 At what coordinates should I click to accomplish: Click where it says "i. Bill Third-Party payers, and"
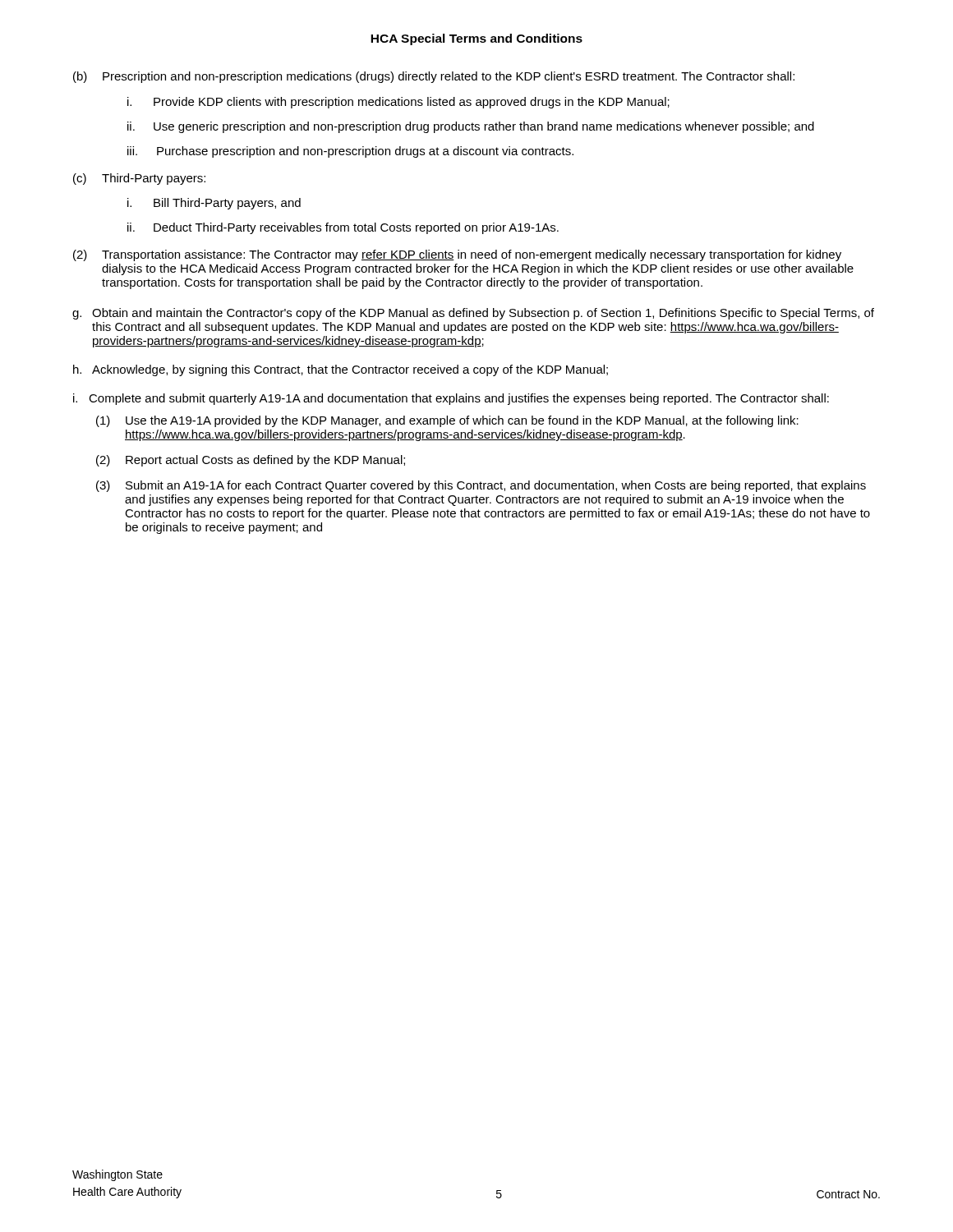tap(214, 204)
